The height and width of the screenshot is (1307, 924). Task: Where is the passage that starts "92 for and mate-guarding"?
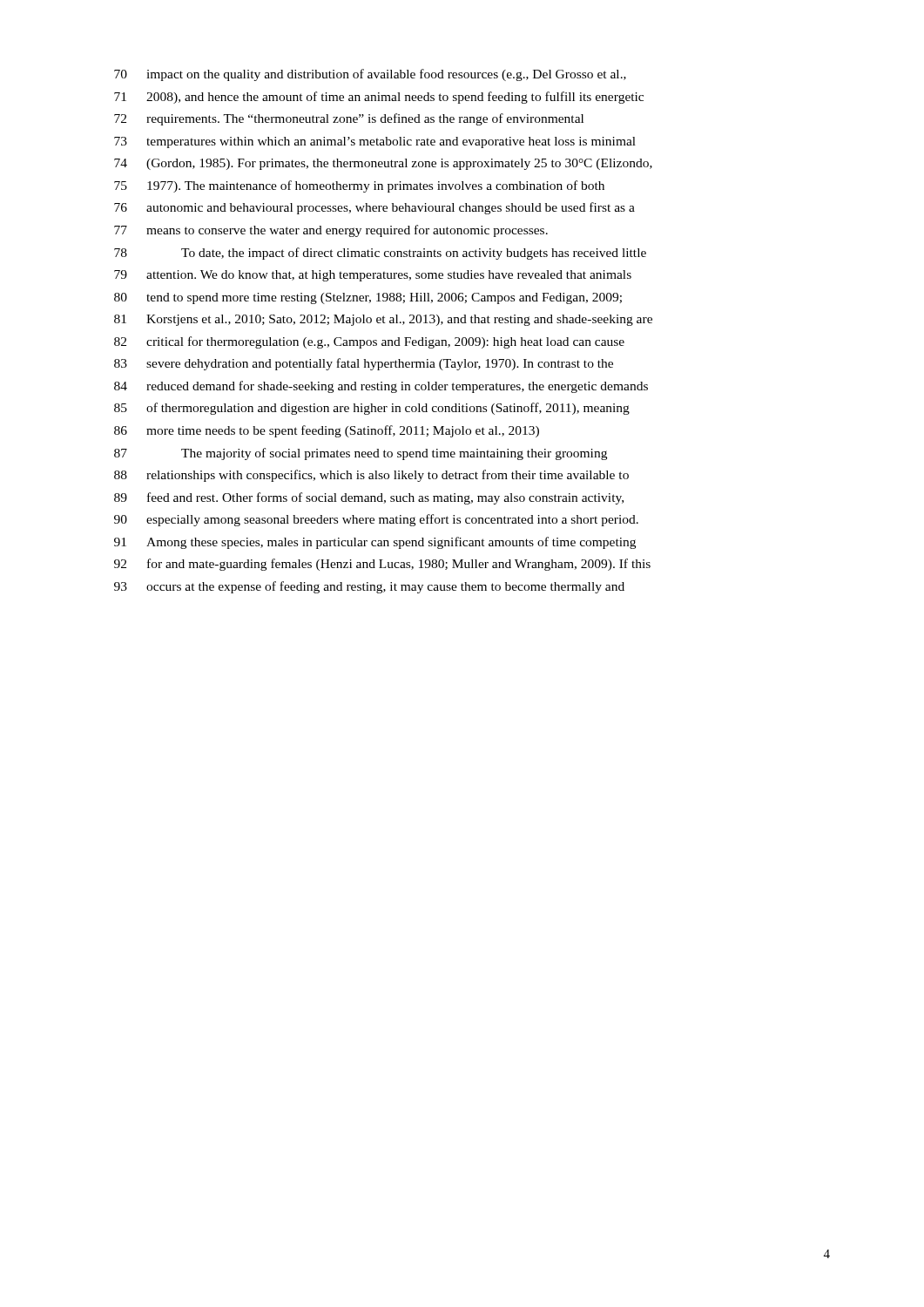pos(462,564)
